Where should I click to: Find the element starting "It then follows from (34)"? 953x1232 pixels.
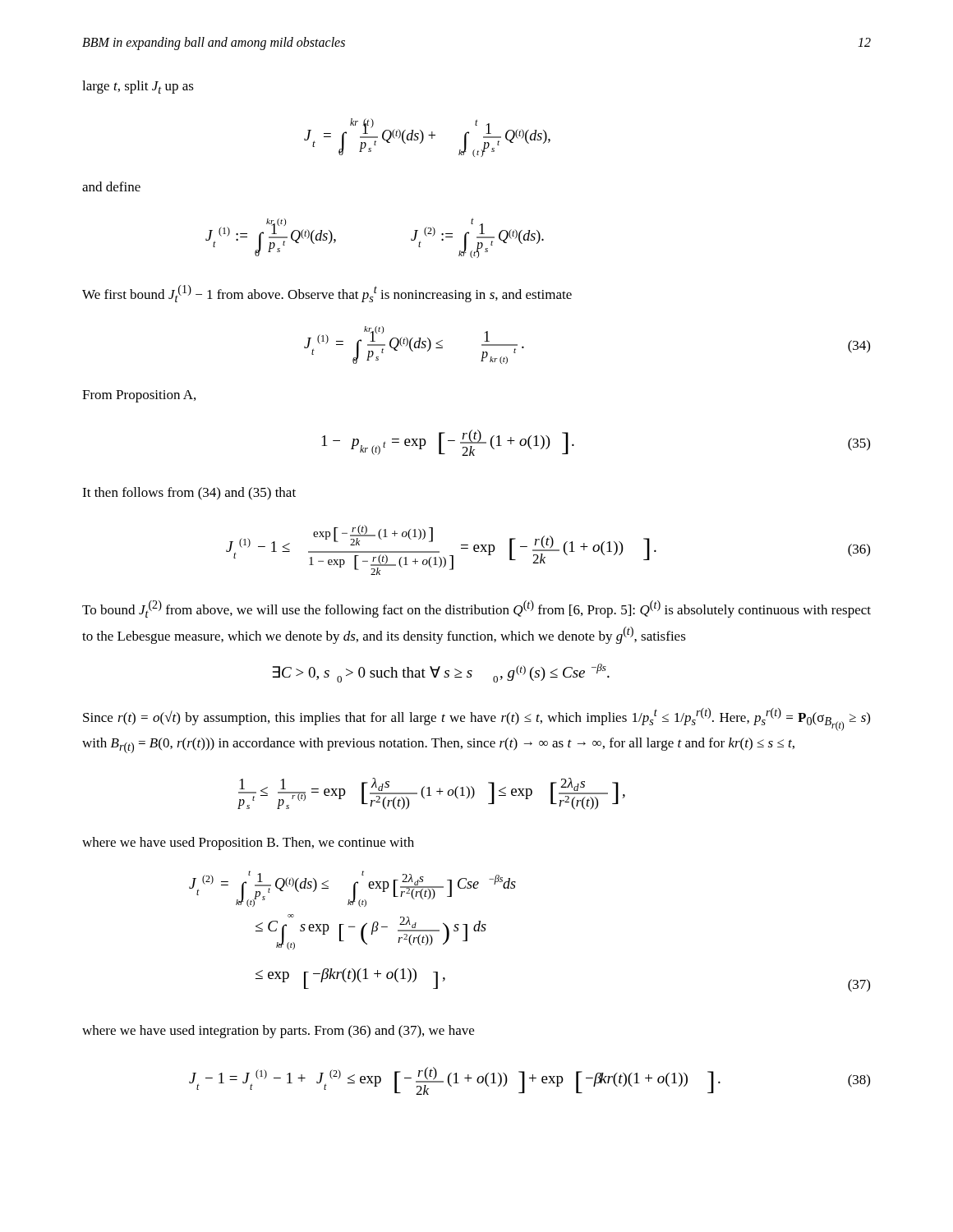(x=189, y=492)
